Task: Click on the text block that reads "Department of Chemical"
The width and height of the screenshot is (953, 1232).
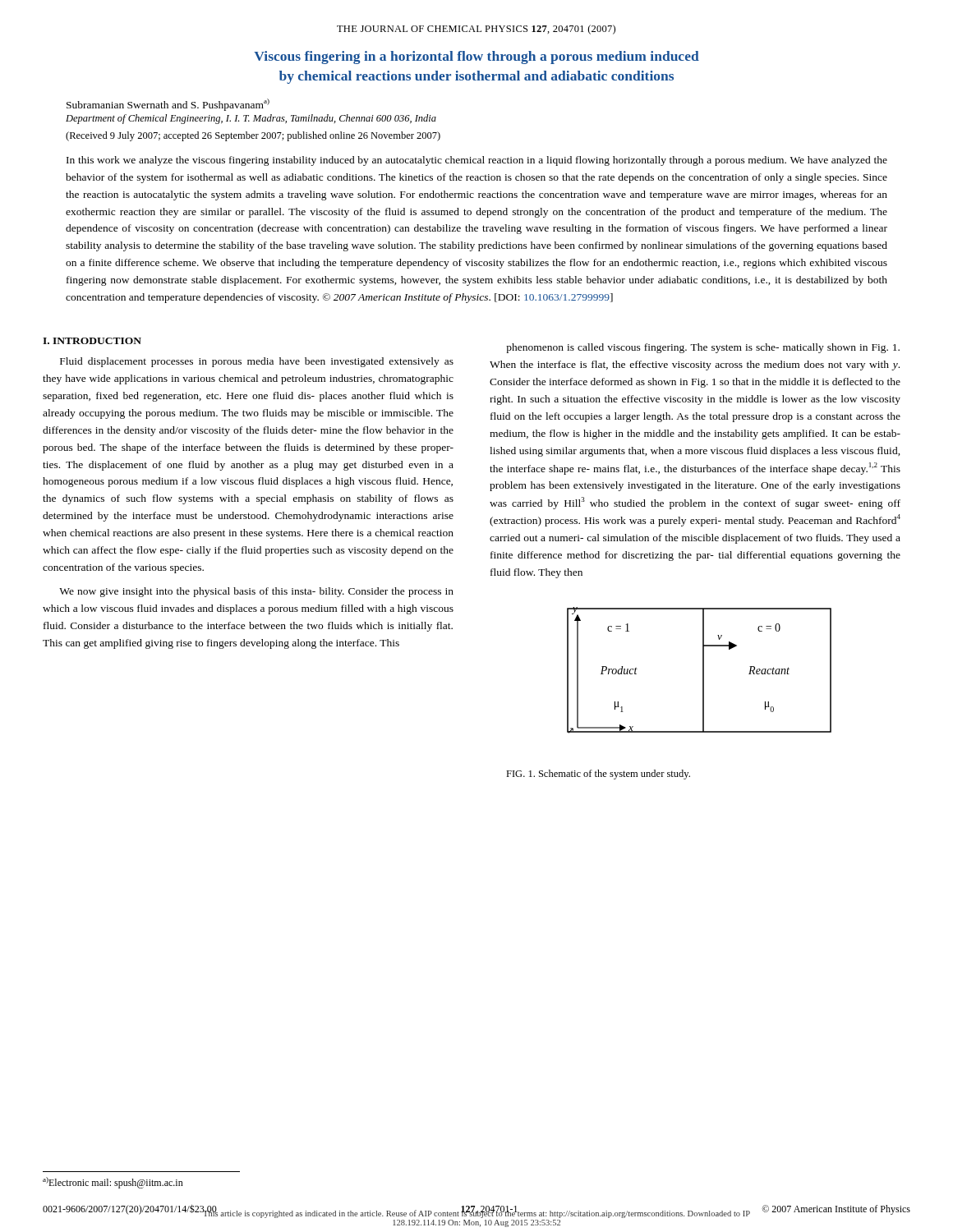Action: [x=251, y=118]
